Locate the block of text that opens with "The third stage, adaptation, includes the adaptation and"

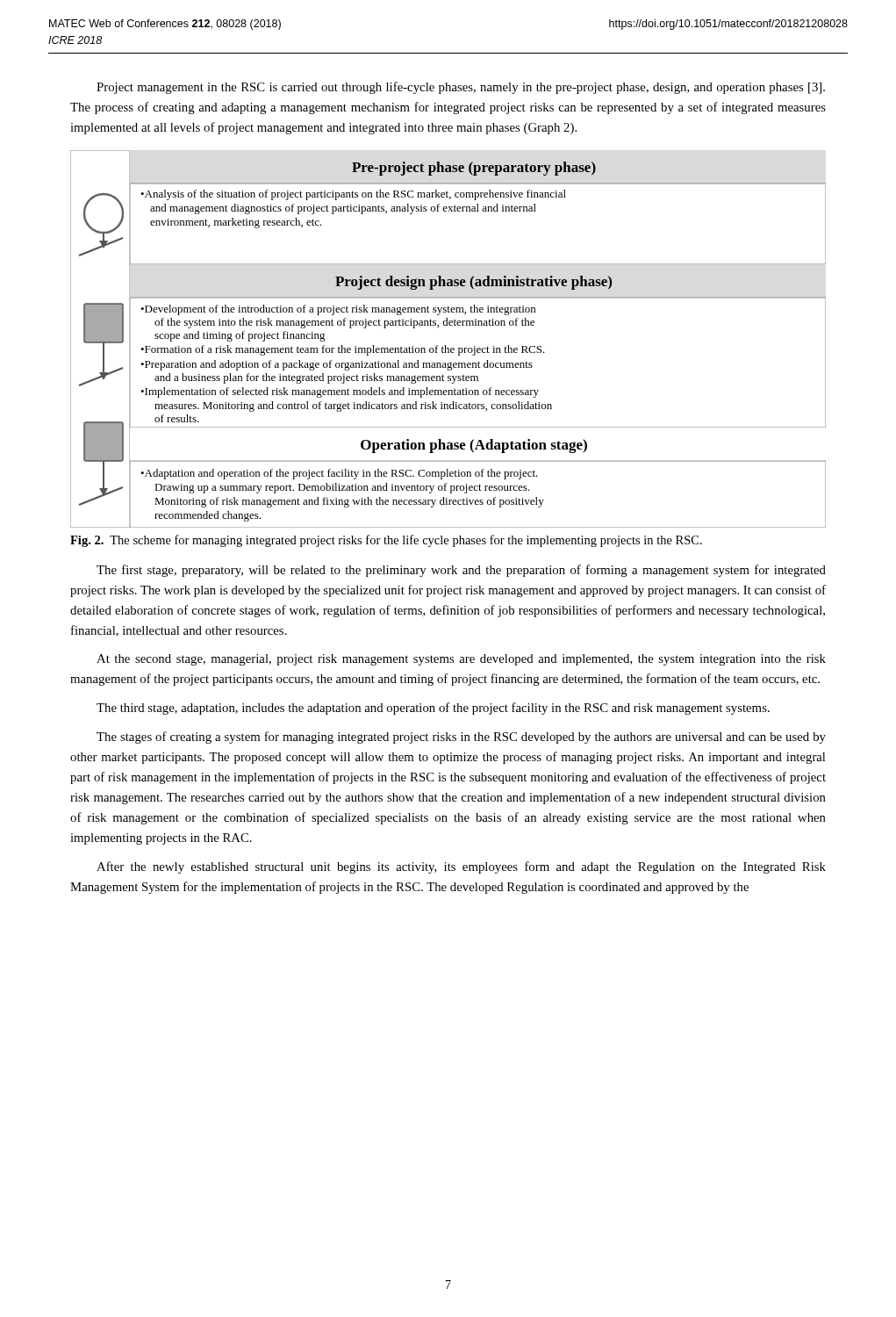[433, 708]
